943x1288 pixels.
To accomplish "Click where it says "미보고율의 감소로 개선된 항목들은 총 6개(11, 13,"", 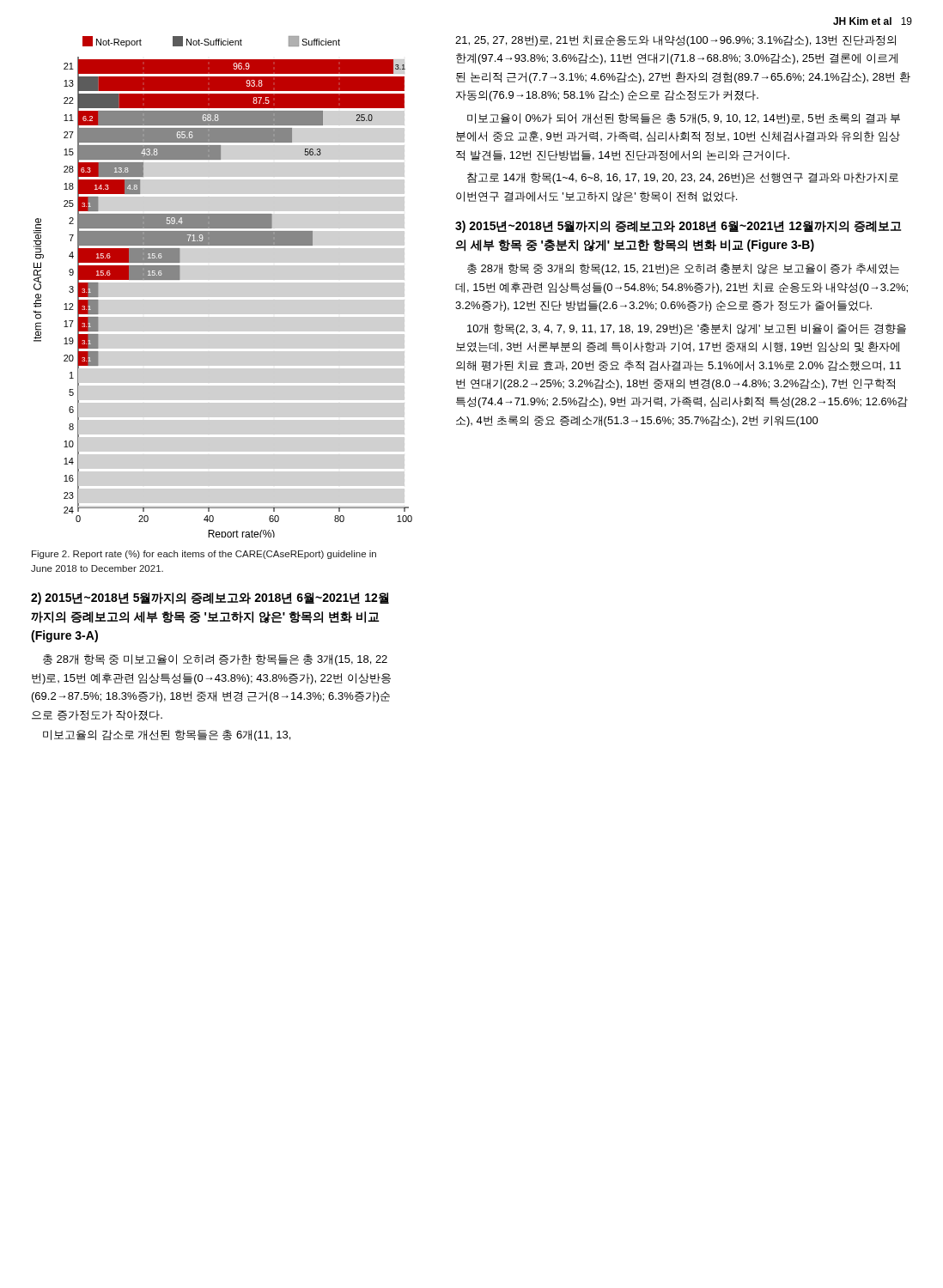I will coord(167,735).
